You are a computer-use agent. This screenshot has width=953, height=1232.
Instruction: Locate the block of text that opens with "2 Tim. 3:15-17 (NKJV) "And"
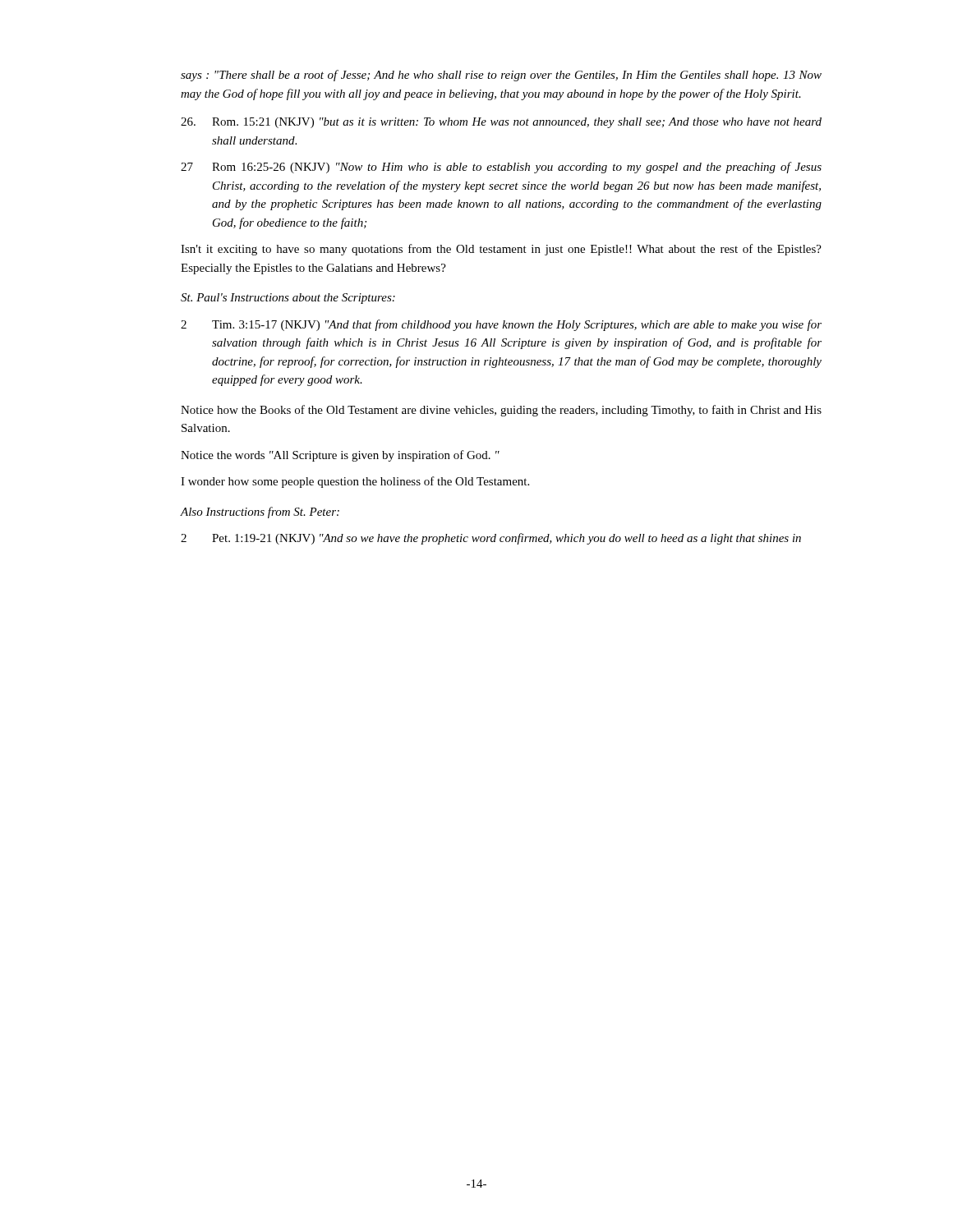point(501,352)
